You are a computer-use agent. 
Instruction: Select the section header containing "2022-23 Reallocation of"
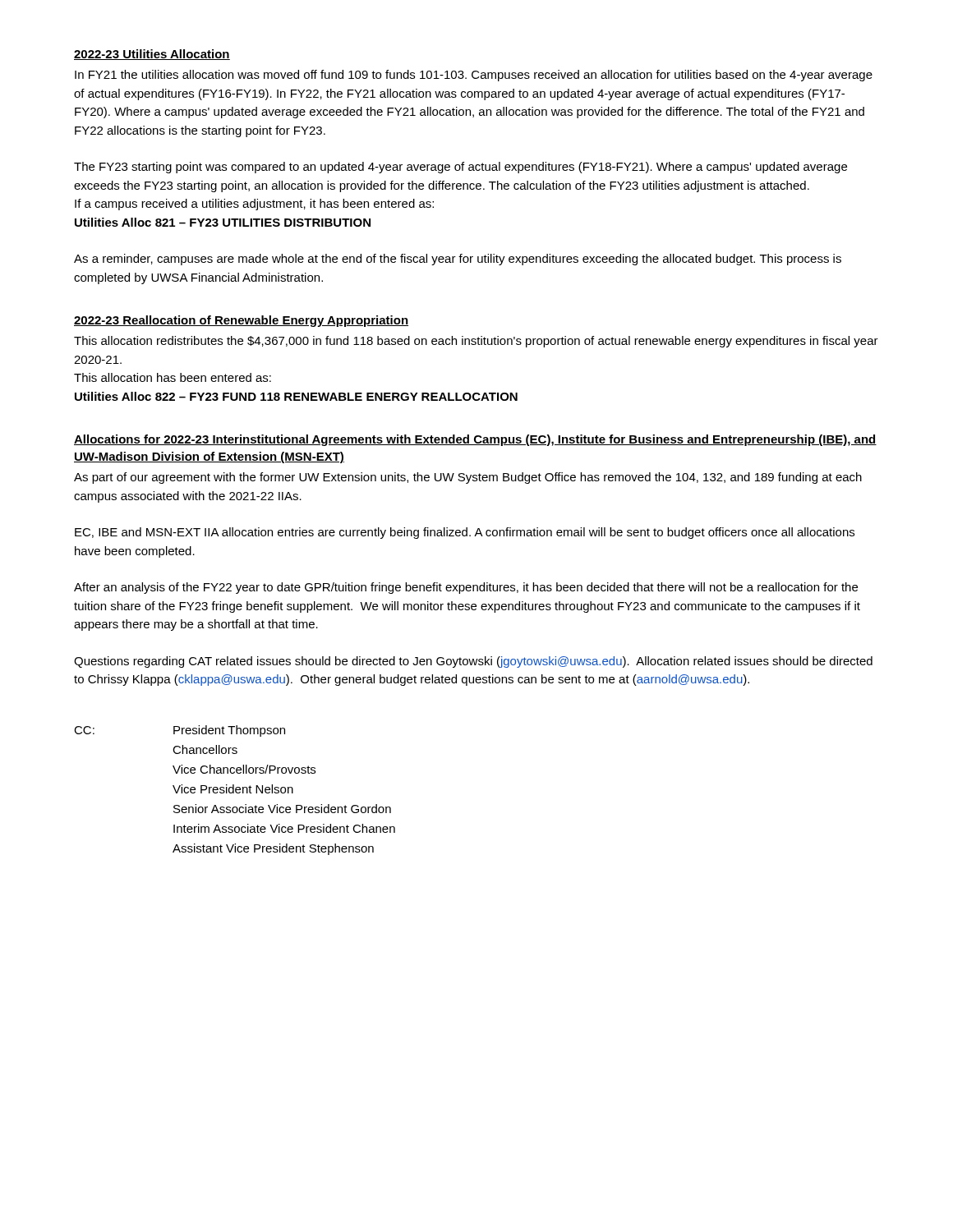[241, 321]
